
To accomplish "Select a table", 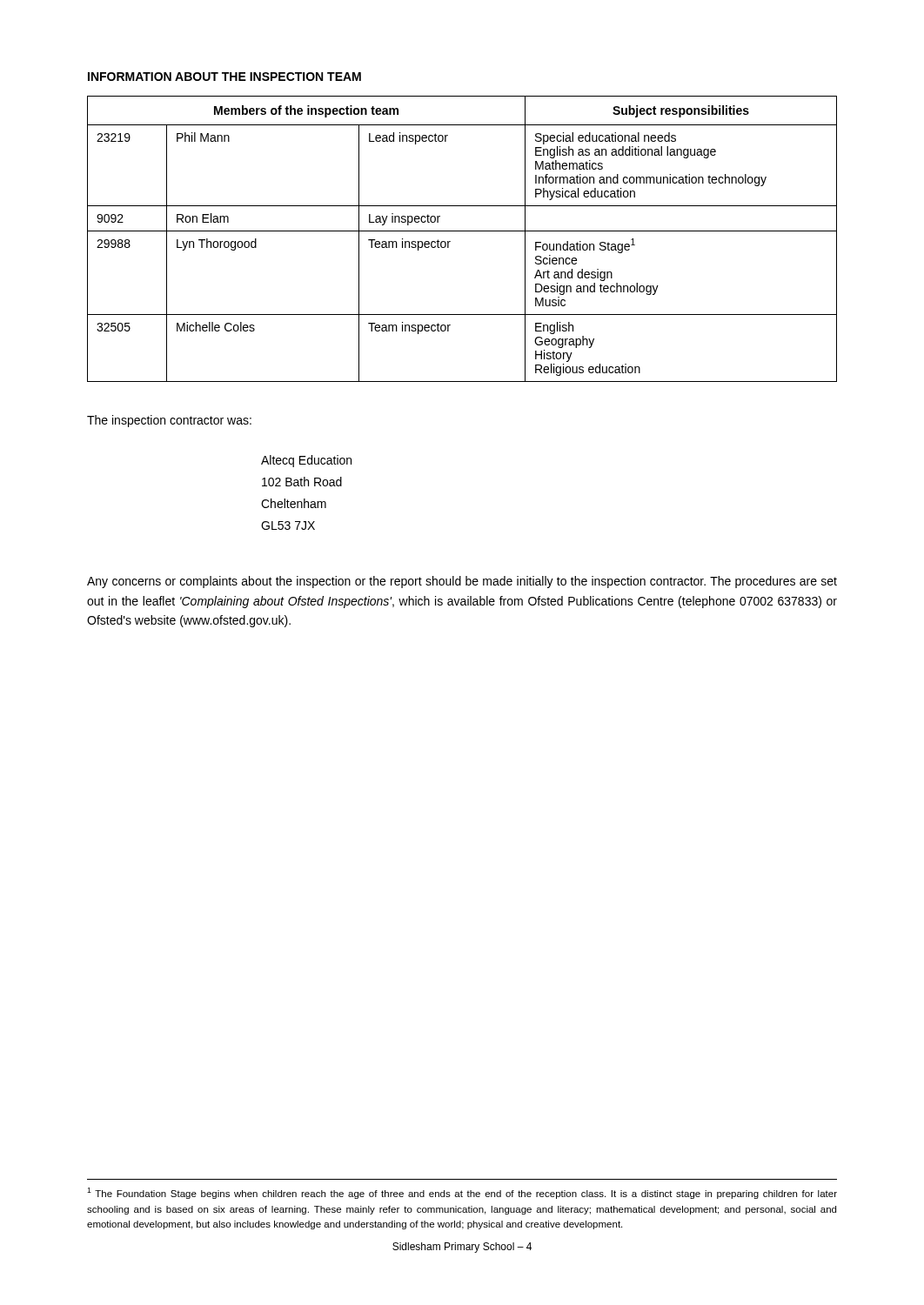I will [x=462, y=239].
